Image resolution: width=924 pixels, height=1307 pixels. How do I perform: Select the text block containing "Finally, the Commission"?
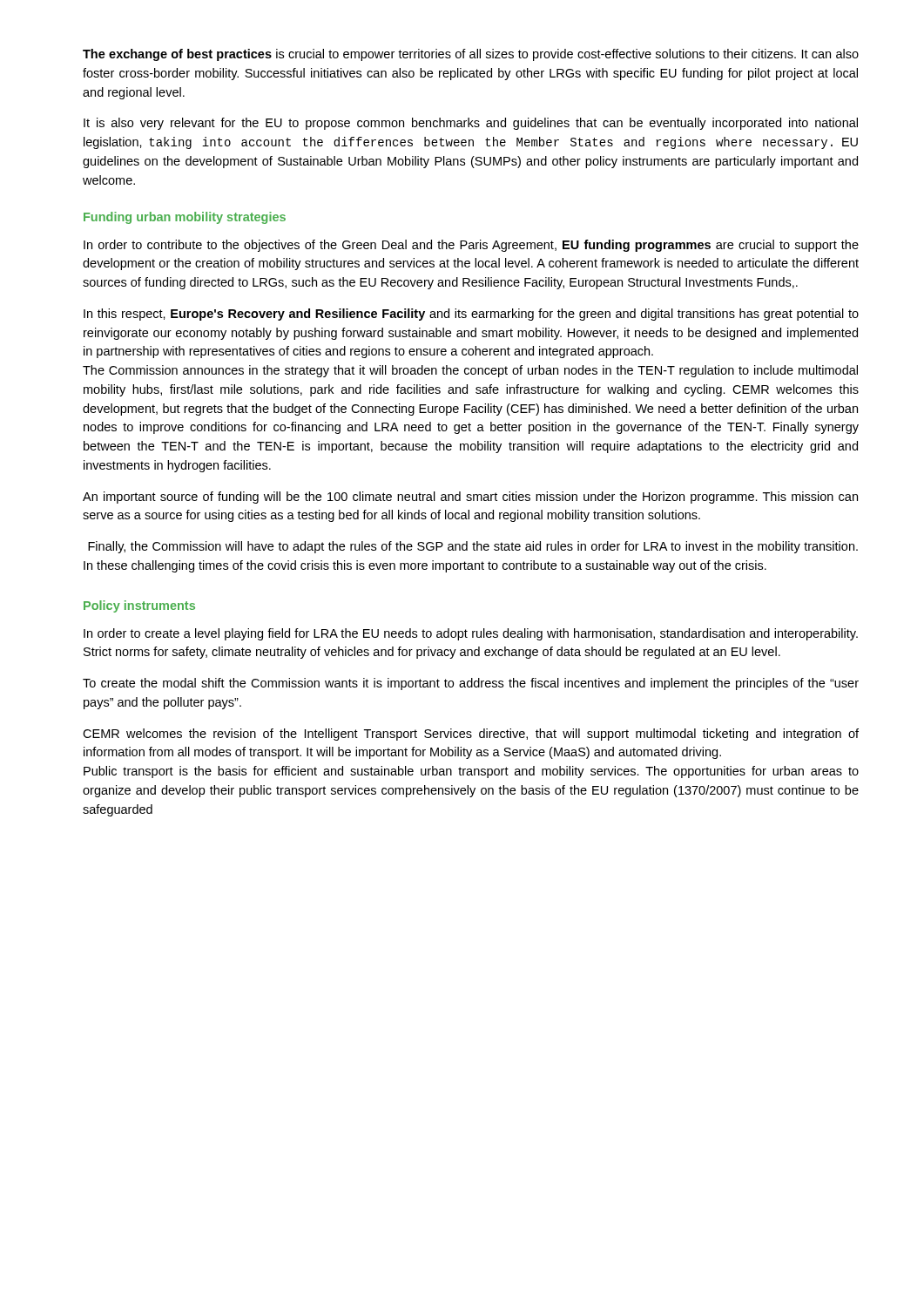pos(471,556)
